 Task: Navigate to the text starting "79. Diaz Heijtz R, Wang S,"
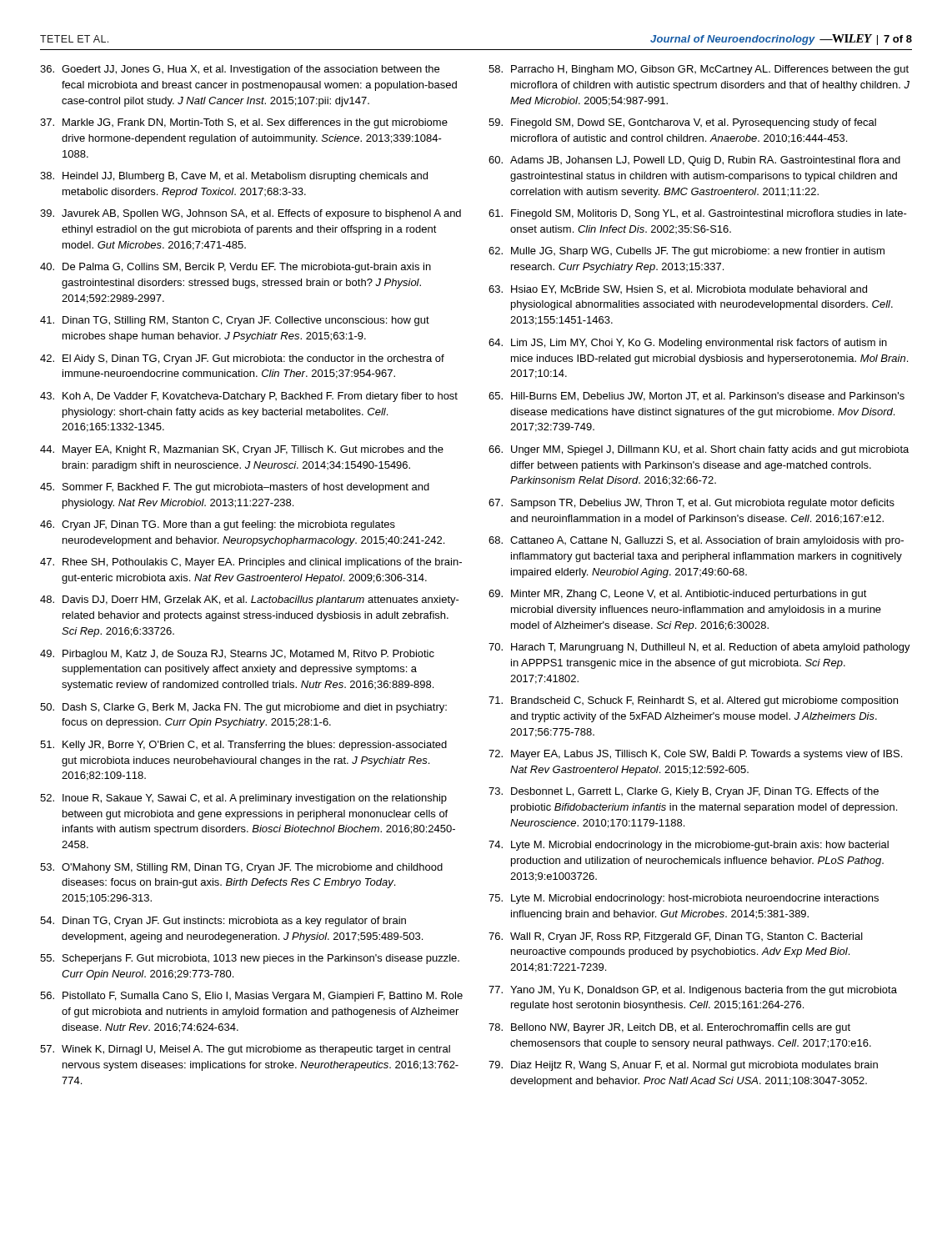coord(700,1073)
